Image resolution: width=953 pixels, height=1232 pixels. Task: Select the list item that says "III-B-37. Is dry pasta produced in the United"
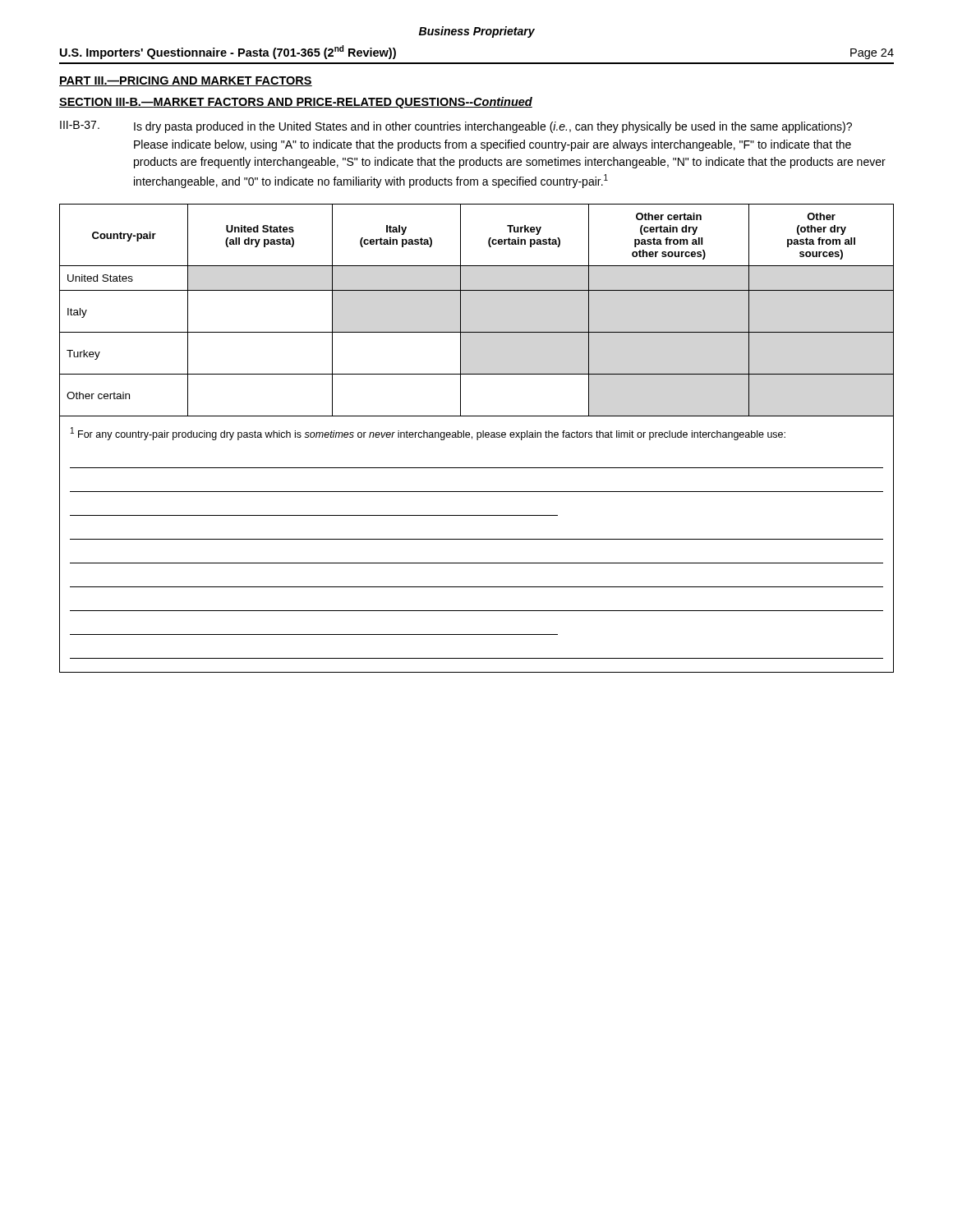[x=476, y=154]
